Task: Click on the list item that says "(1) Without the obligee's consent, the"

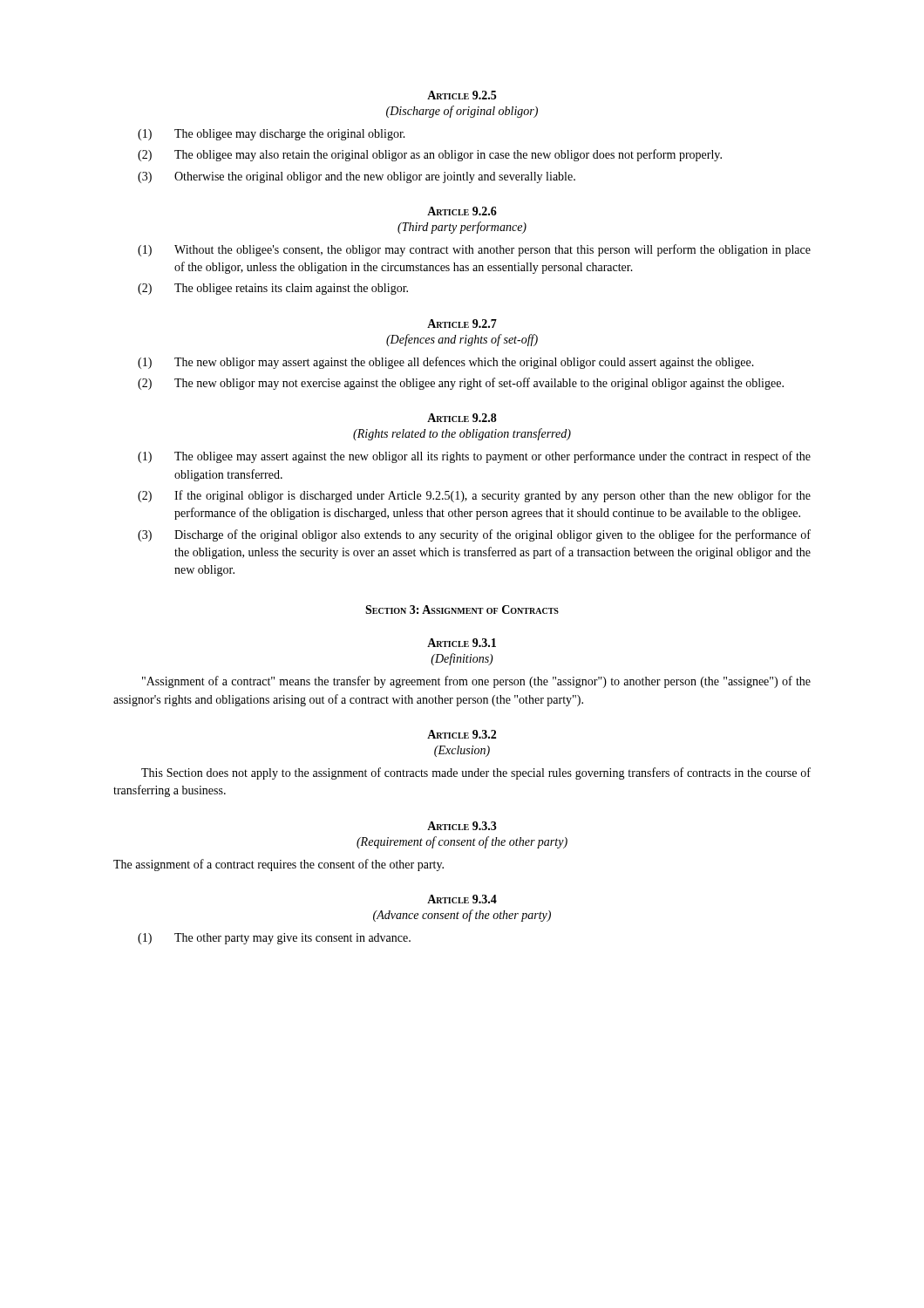Action: [x=462, y=259]
